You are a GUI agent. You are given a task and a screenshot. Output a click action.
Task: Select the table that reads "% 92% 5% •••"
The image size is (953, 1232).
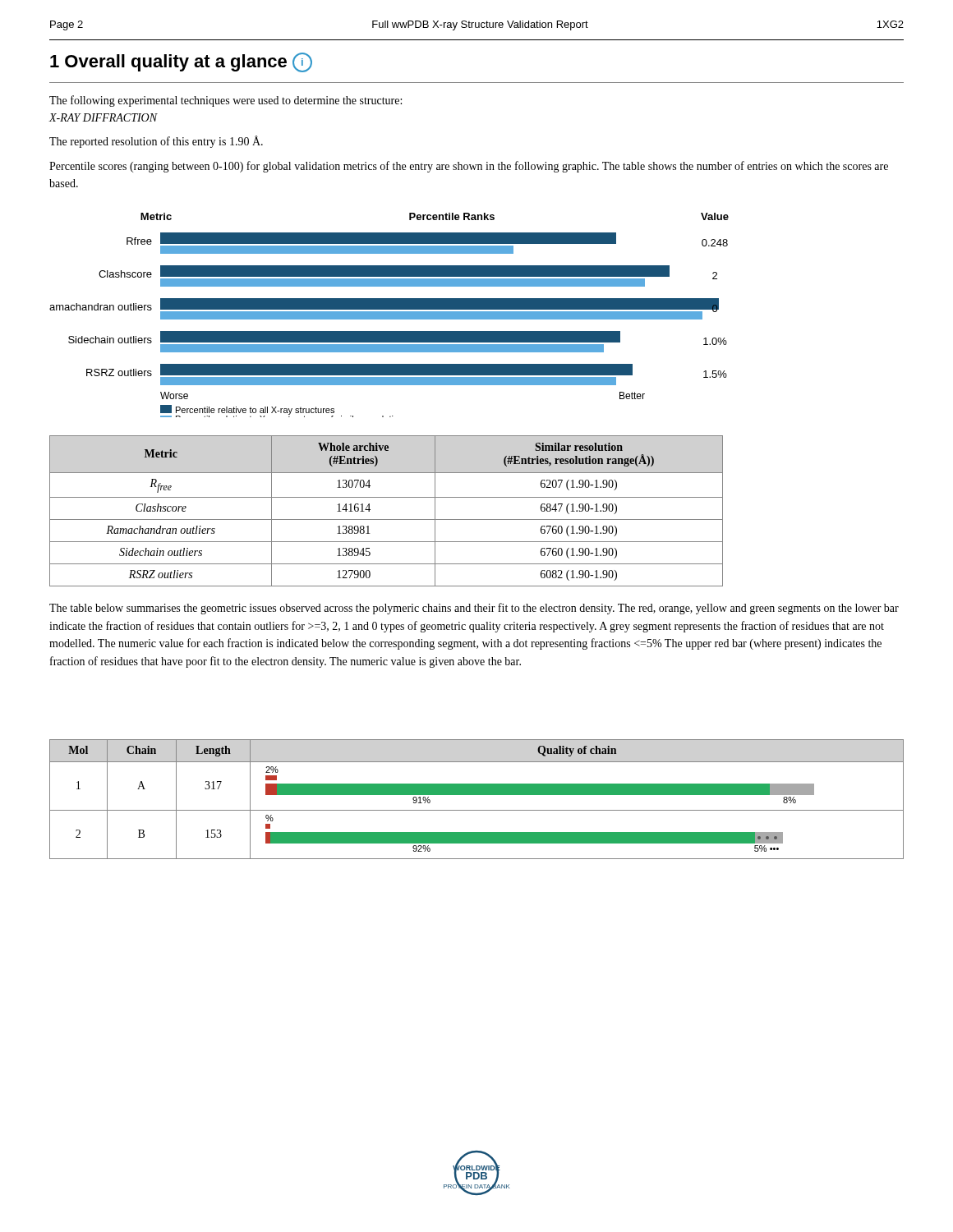point(476,799)
